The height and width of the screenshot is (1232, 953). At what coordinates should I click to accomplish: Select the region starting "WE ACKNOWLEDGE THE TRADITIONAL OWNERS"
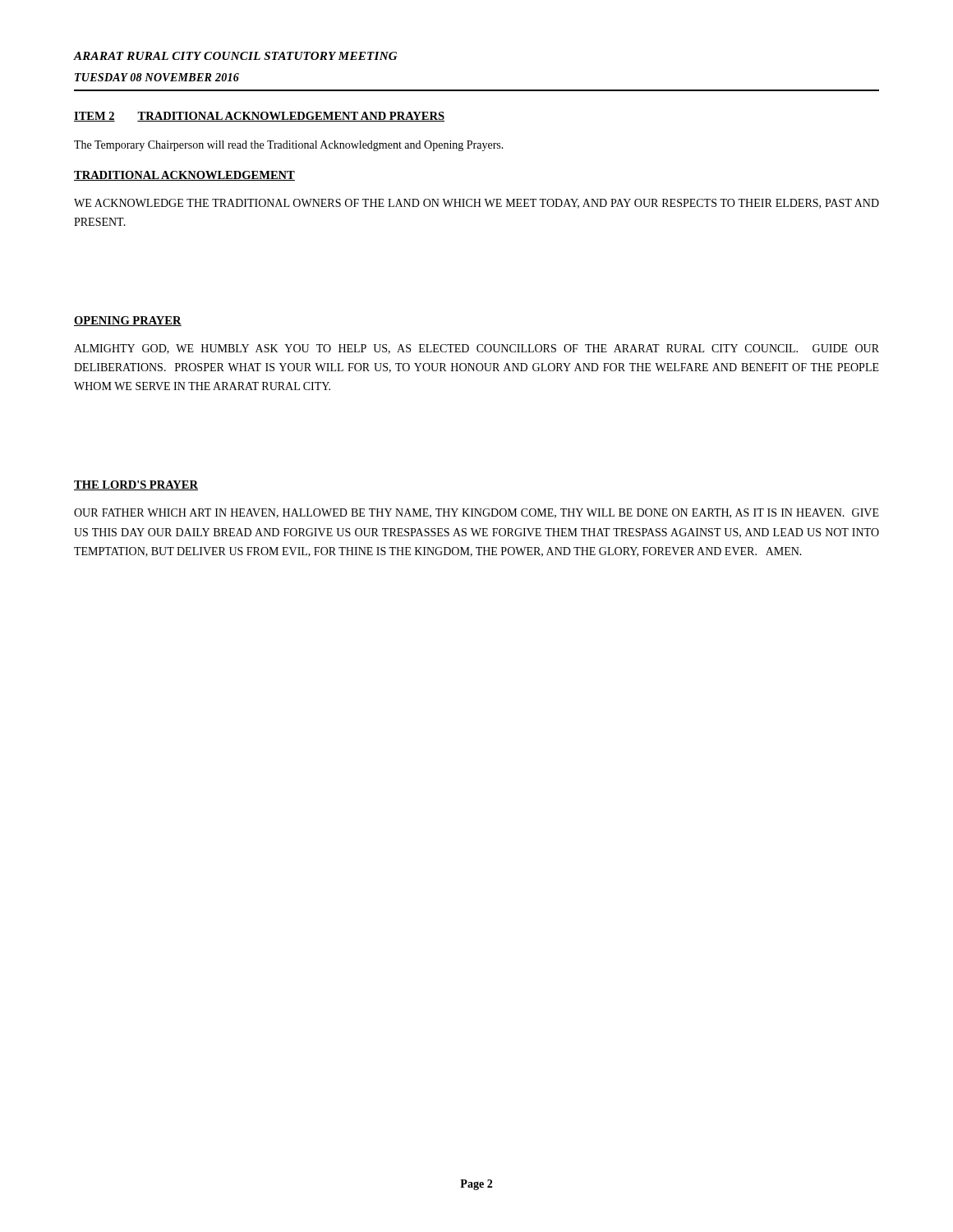(x=476, y=213)
